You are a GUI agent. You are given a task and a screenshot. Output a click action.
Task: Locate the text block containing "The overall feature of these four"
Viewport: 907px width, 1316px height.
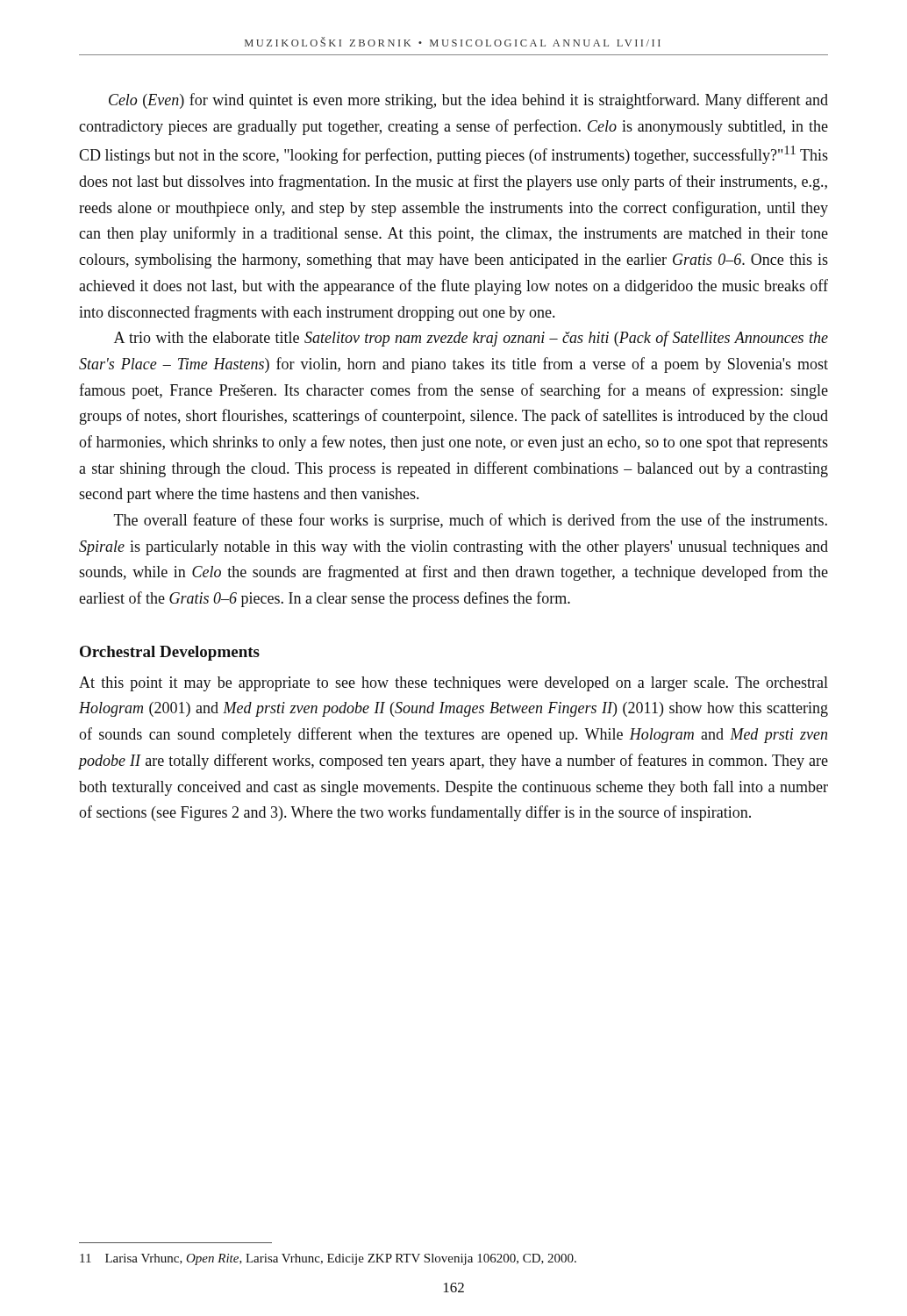pos(454,560)
